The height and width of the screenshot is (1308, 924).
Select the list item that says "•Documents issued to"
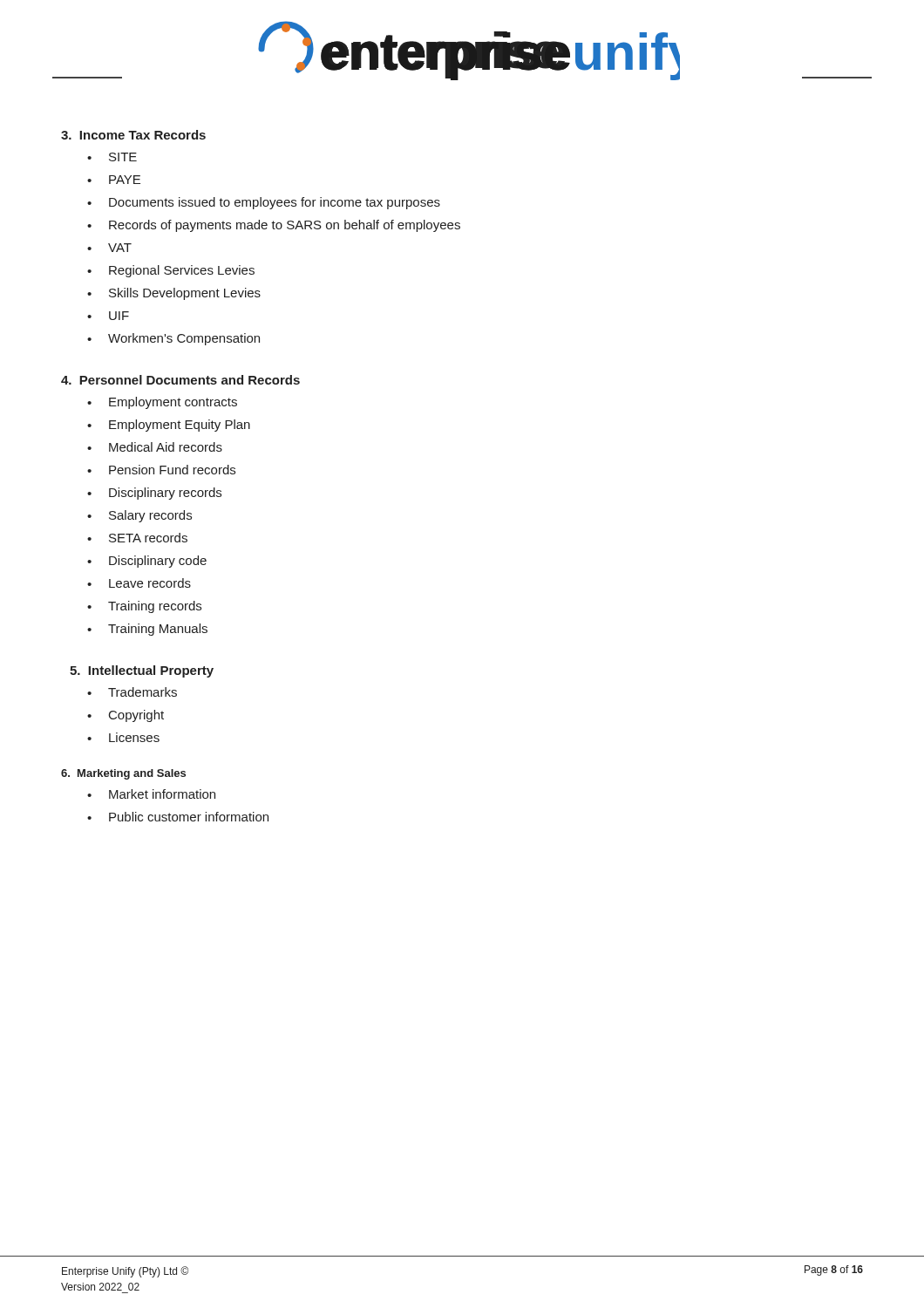coord(264,202)
